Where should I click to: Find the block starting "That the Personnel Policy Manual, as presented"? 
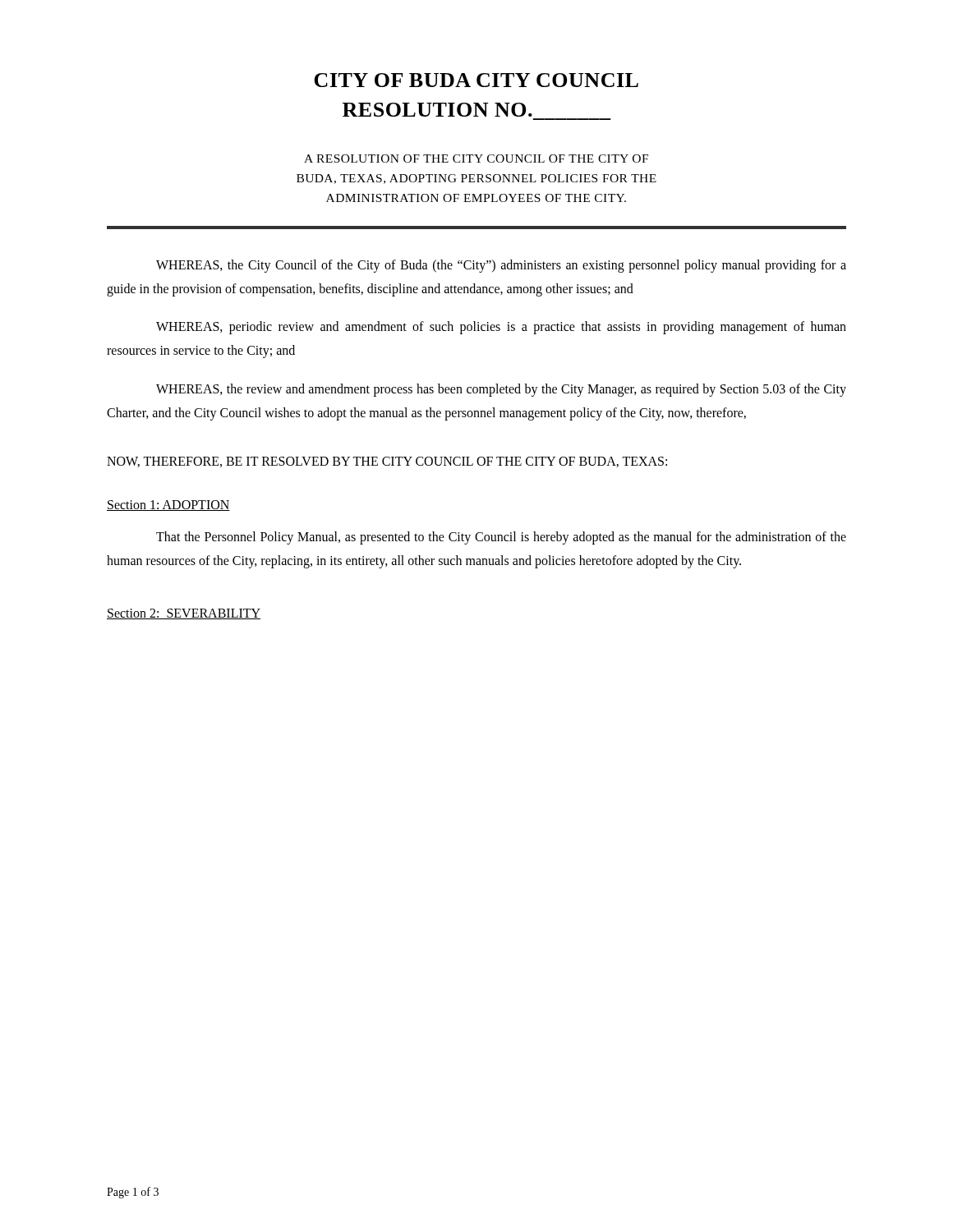pos(476,550)
